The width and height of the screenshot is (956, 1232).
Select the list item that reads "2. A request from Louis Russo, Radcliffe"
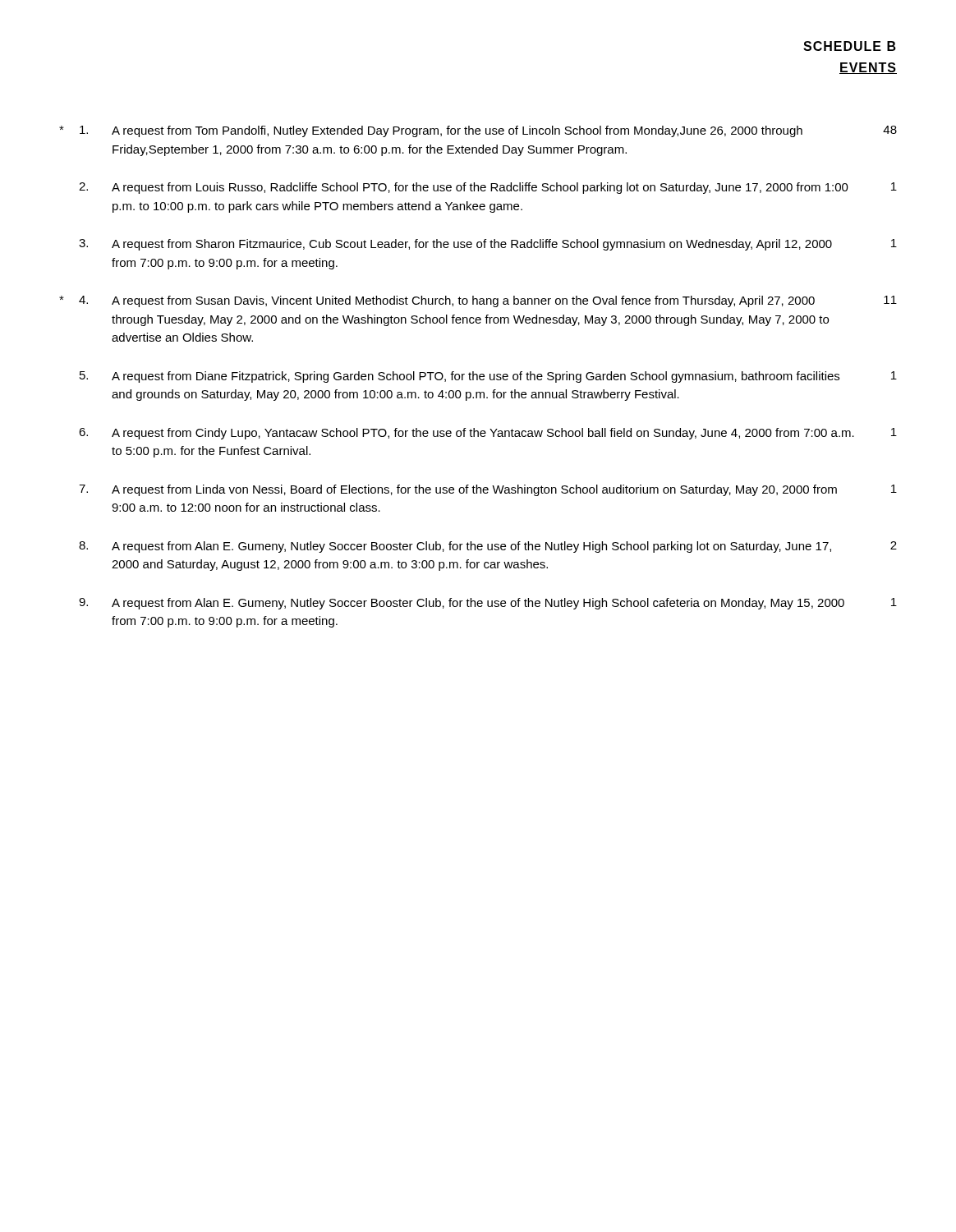tap(478, 197)
